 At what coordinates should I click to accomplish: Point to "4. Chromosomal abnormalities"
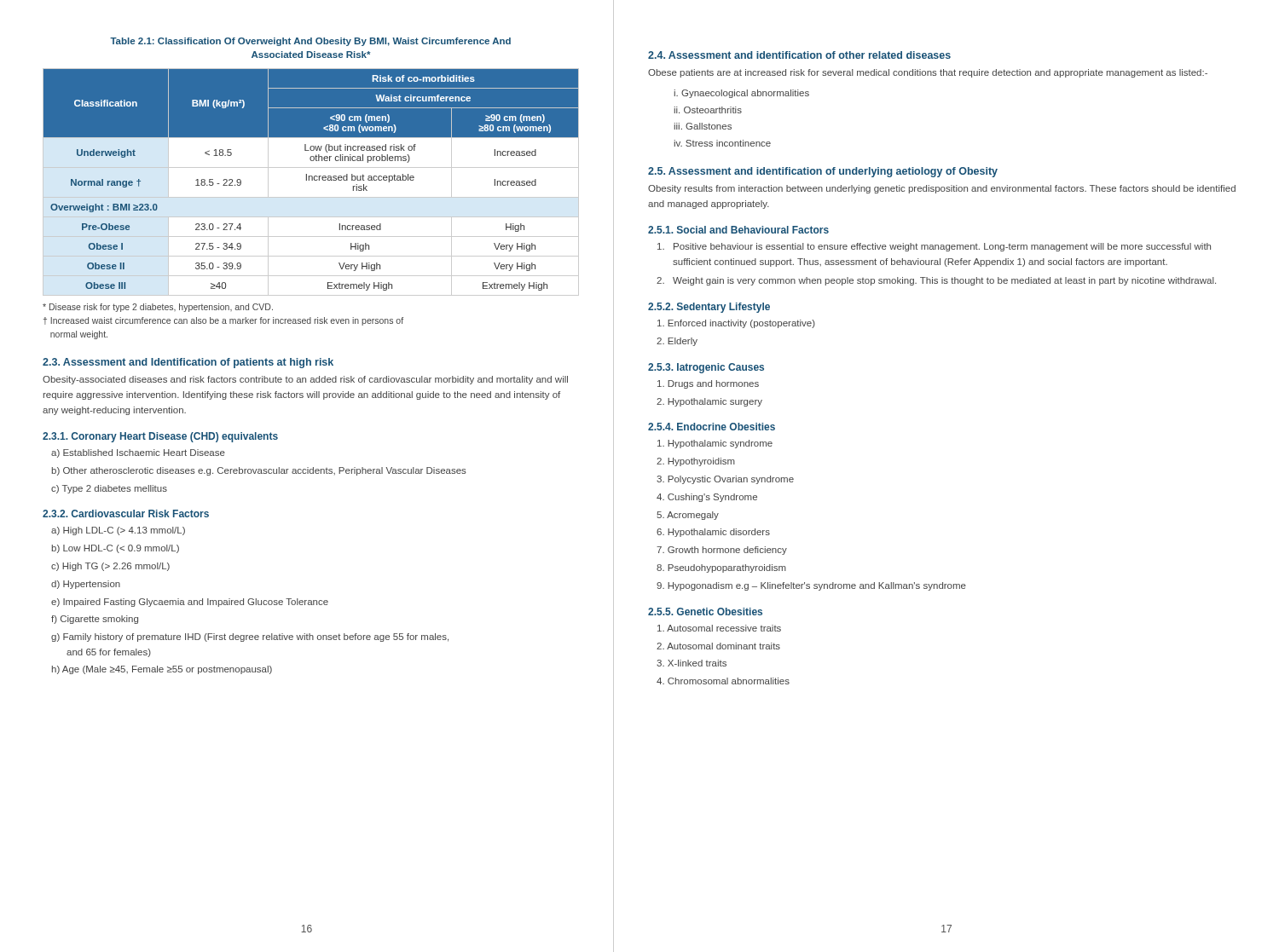click(723, 681)
